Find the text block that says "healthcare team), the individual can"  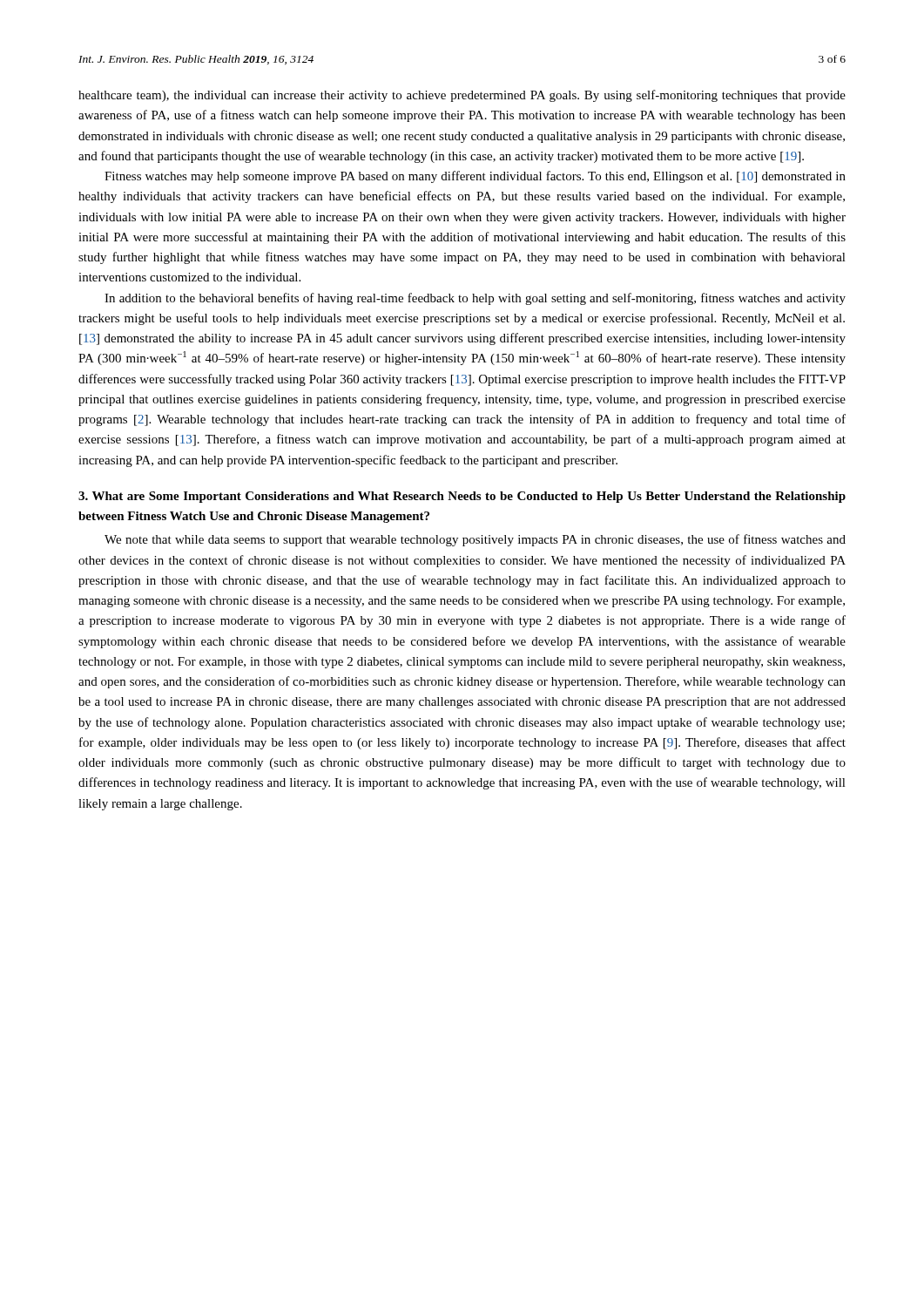462,125
